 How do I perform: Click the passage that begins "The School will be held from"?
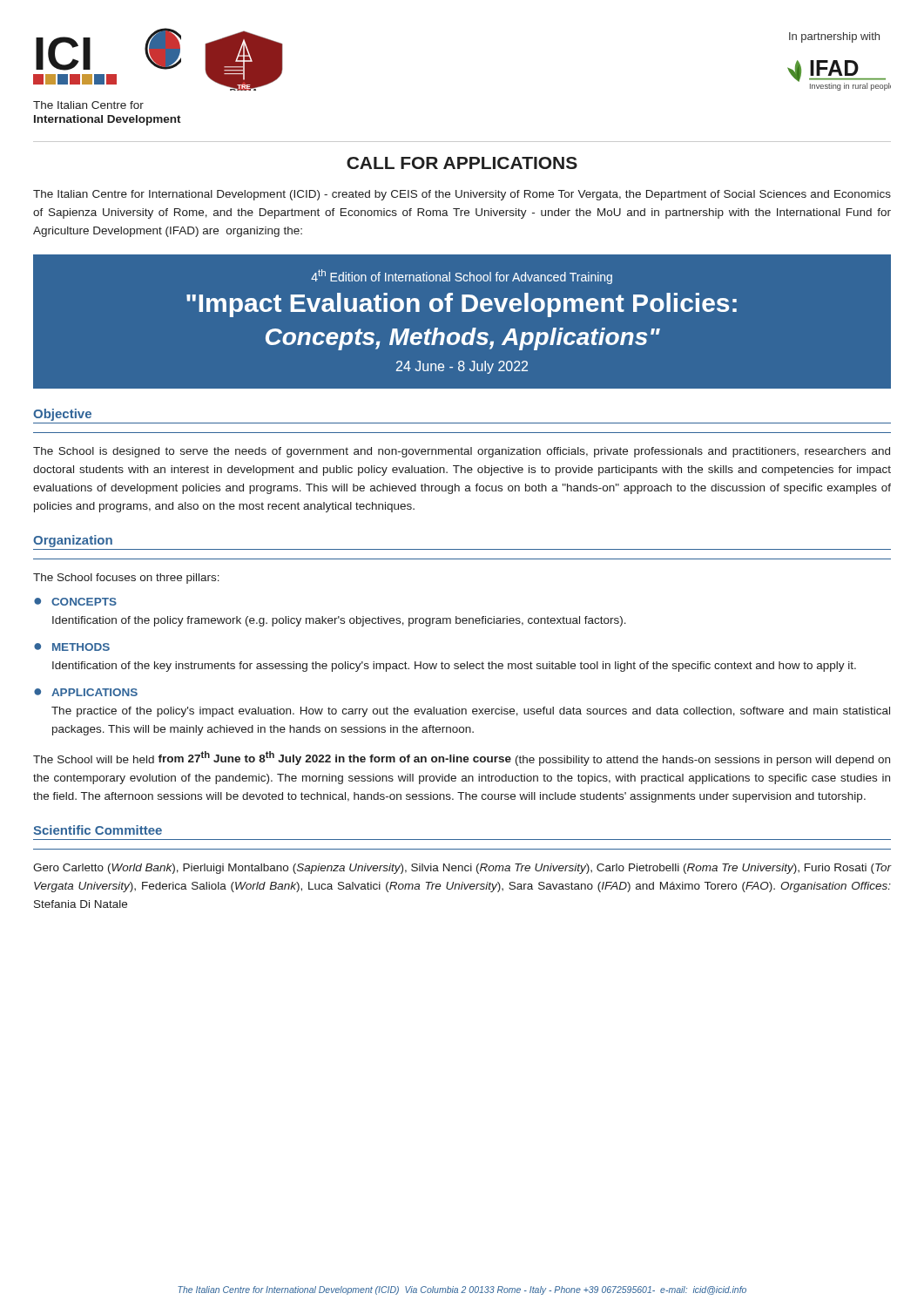point(462,776)
